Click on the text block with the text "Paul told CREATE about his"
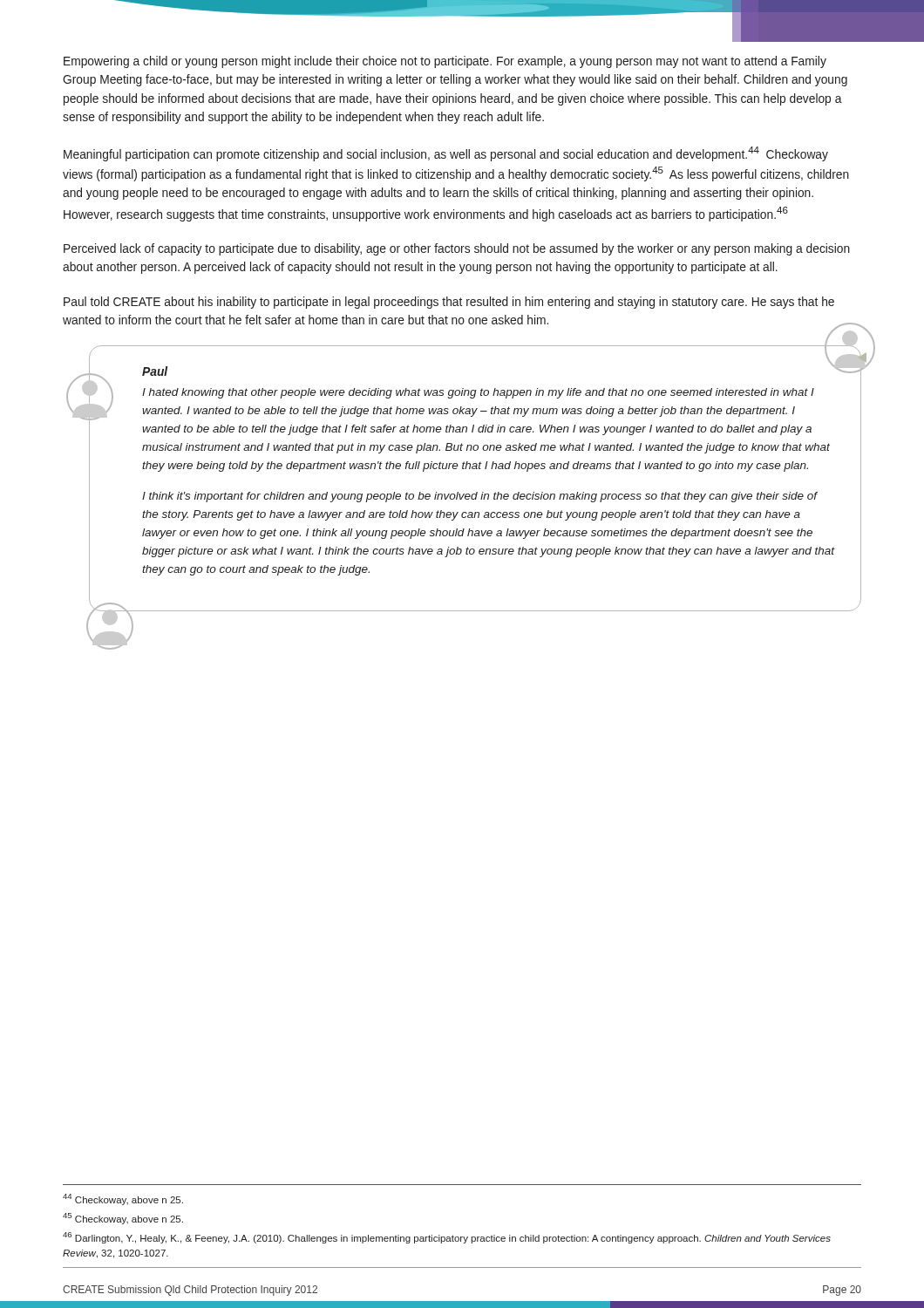 [449, 311]
